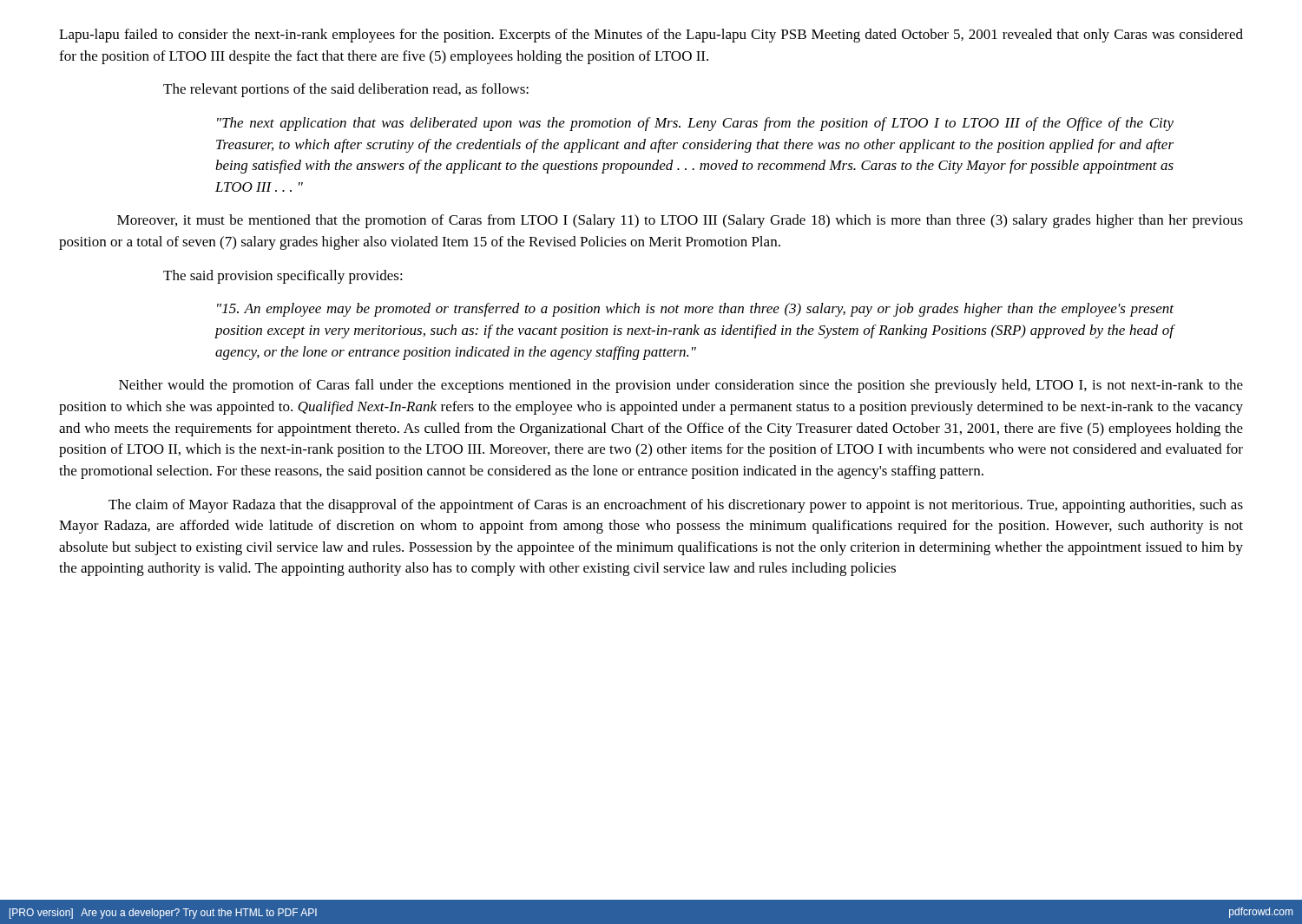
Task: Click on the element starting "Lapu-lapu failed to consider the next-in-rank"
Action: (x=651, y=45)
